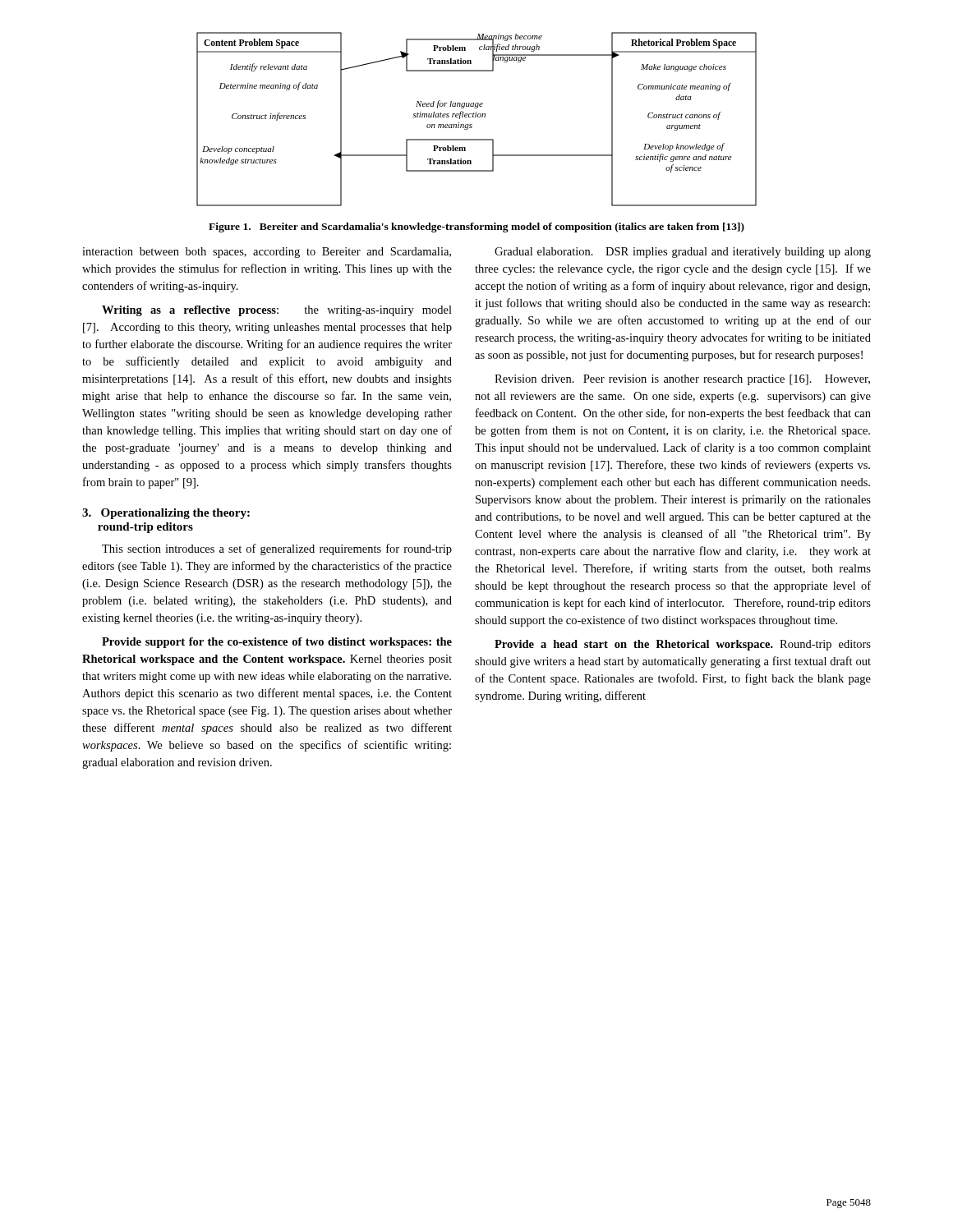This screenshot has width=953, height=1232.
Task: Select the element starting "This section introduces a set"
Action: pos(267,656)
